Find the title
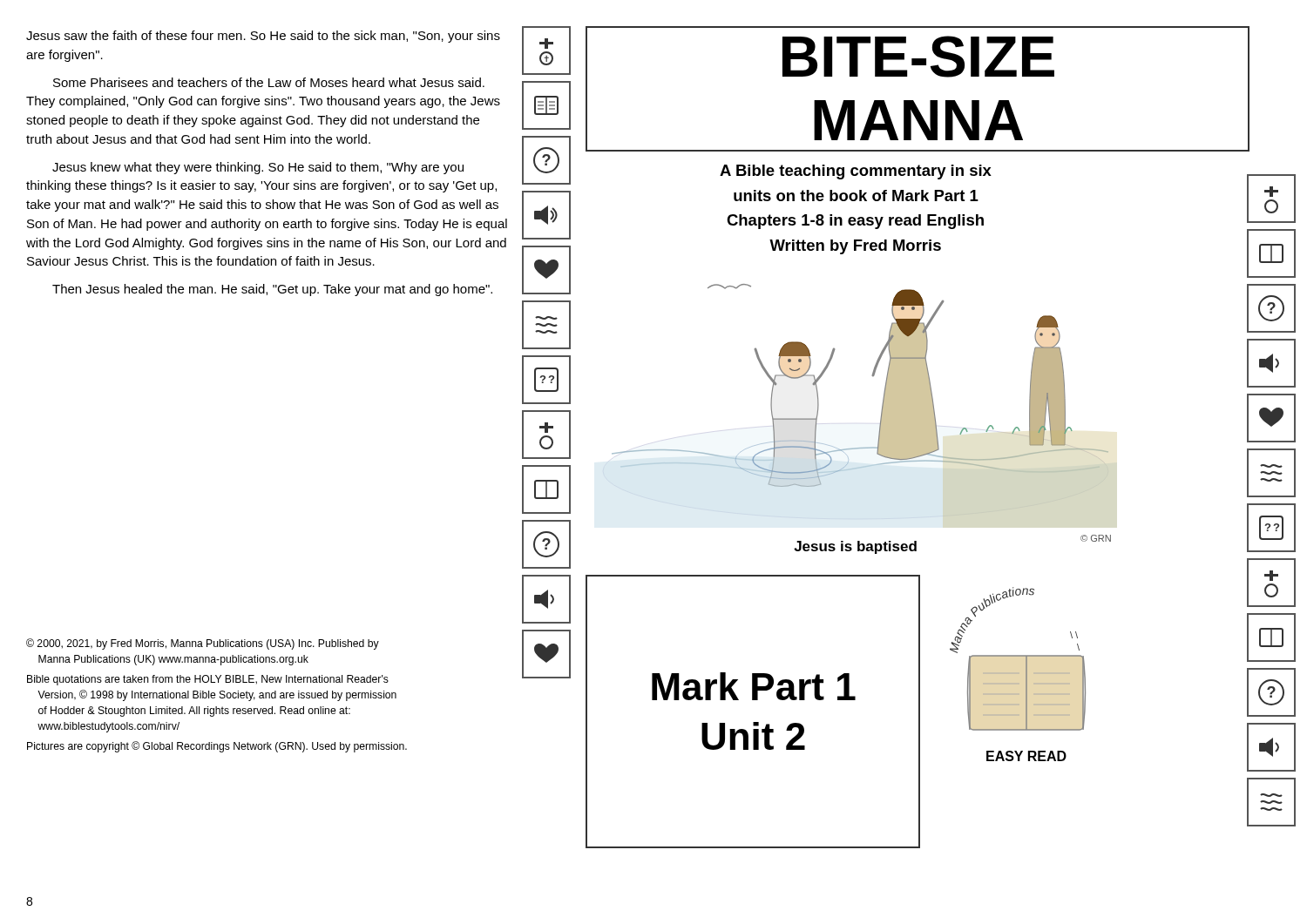 (x=918, y=89)
